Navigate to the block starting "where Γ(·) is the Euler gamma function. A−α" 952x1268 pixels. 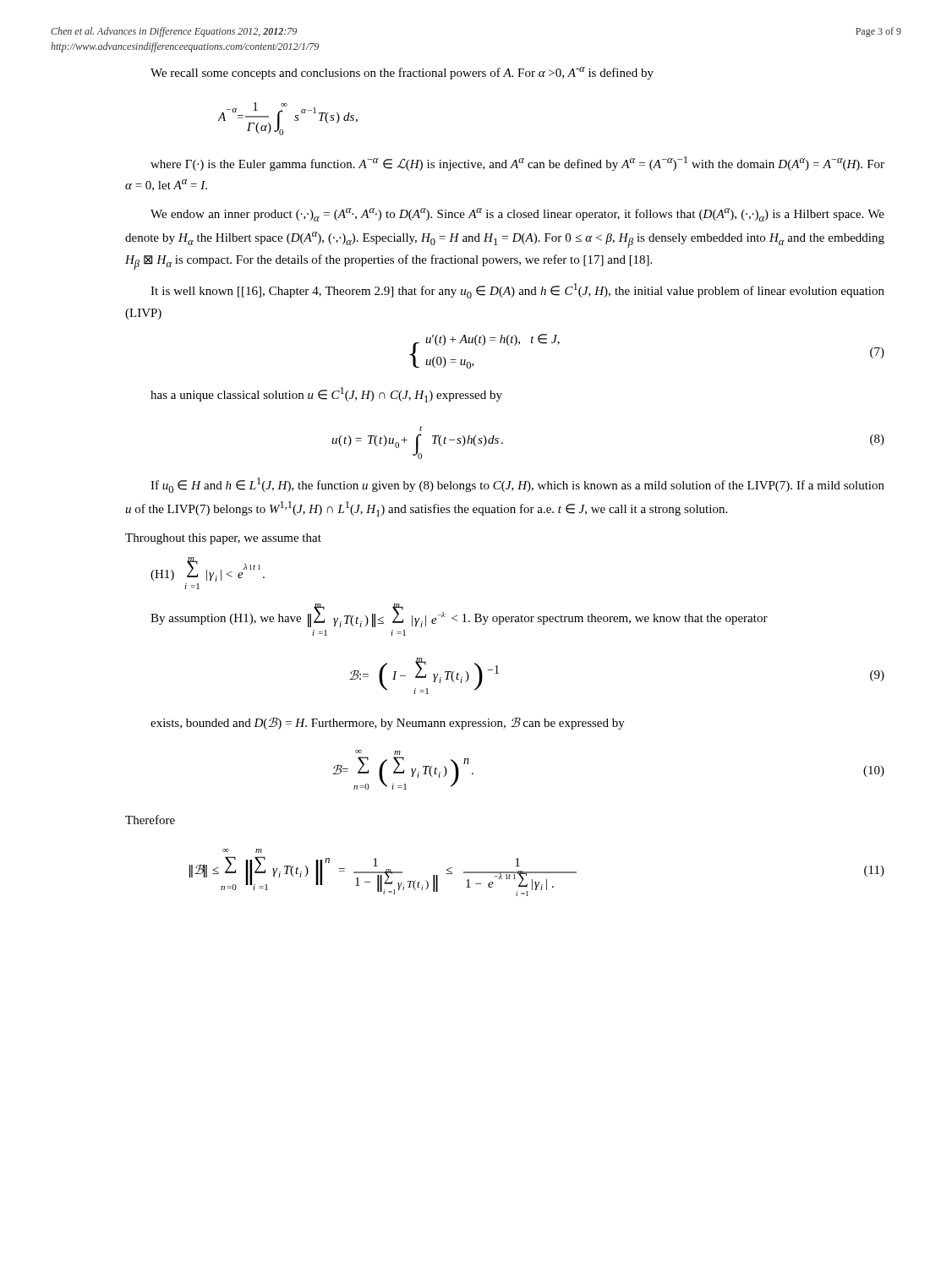coord(505,173)
